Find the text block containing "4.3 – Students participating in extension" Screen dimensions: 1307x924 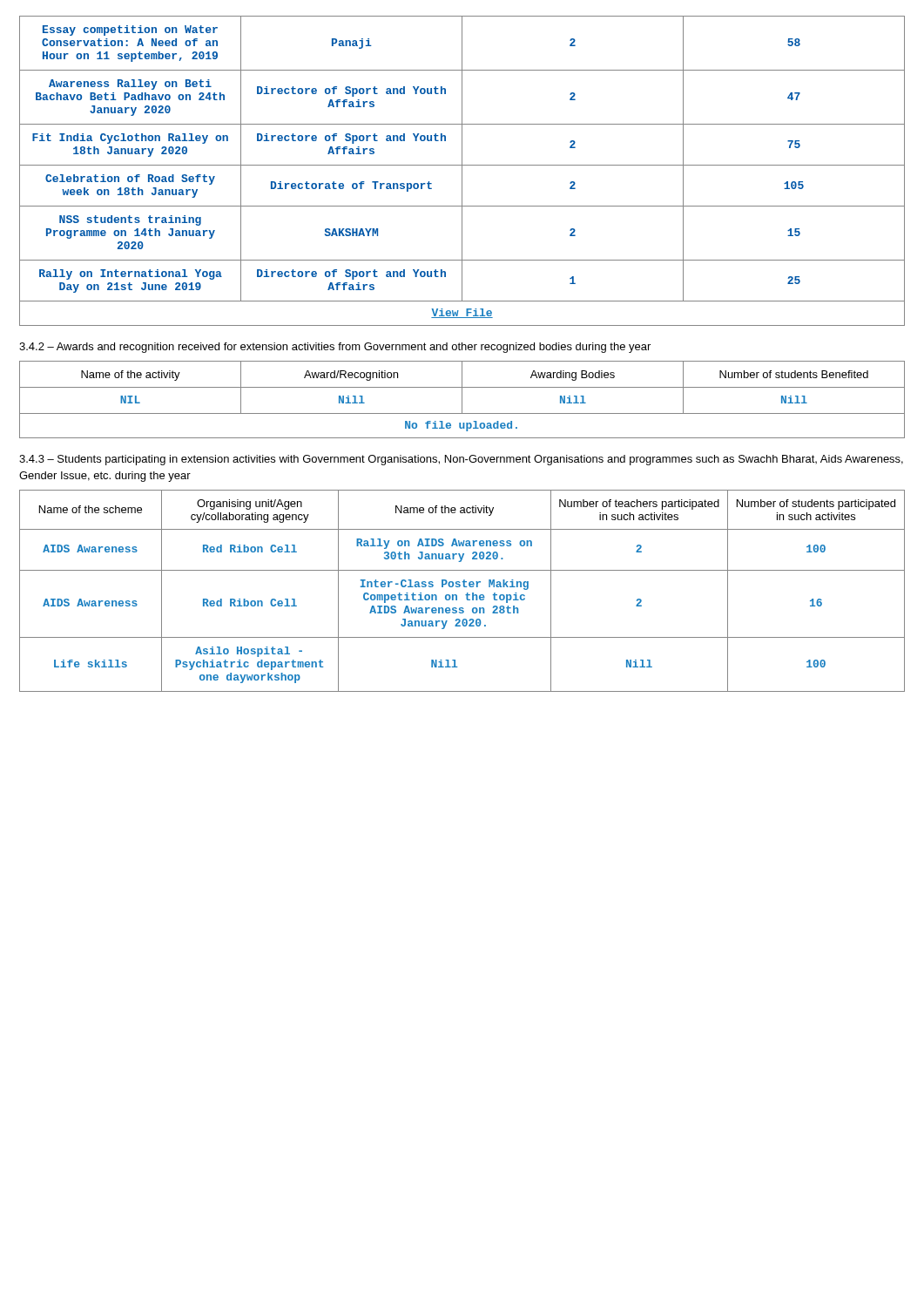coord(461,467)
